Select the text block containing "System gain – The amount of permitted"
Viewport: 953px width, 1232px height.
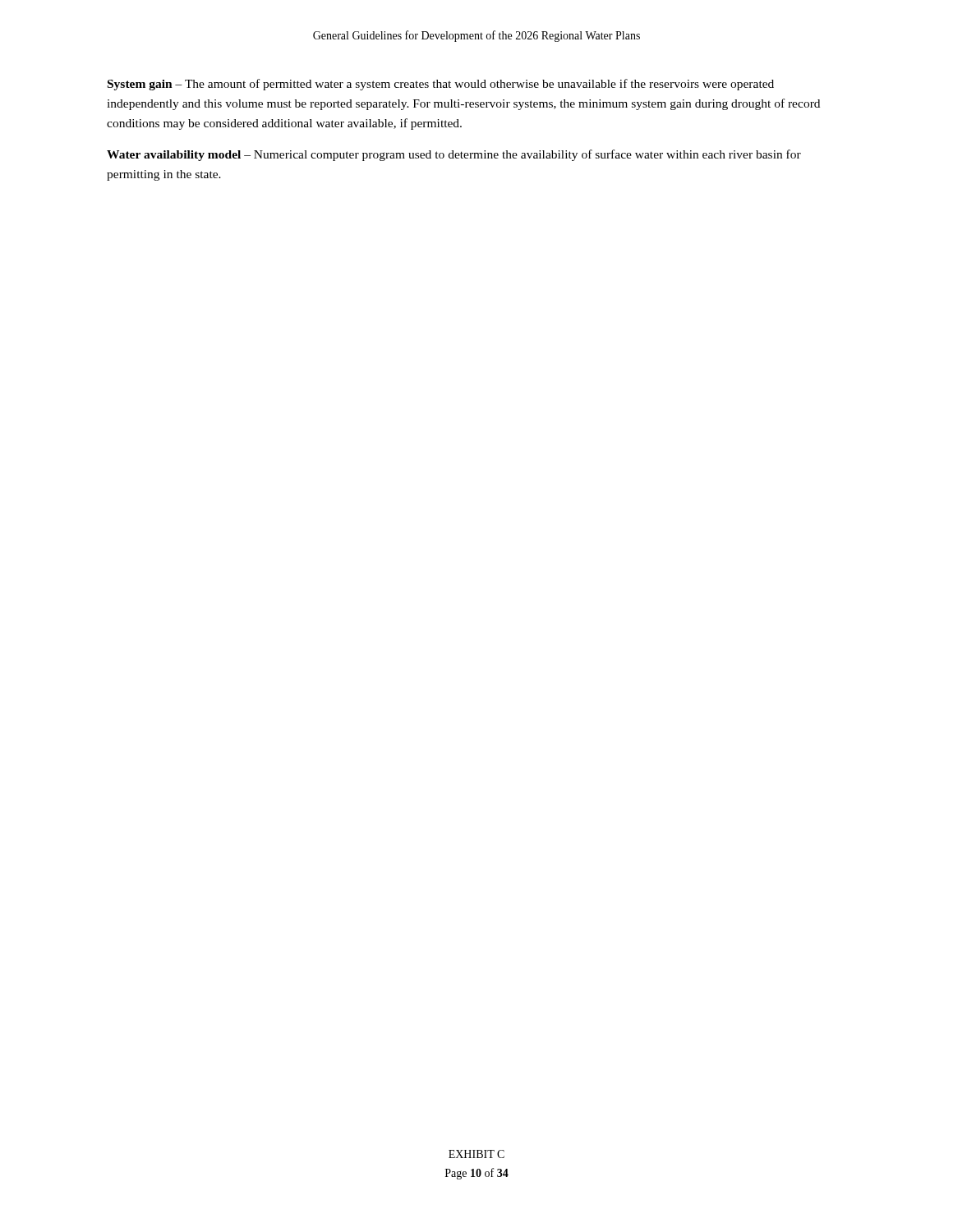point(464,103)
